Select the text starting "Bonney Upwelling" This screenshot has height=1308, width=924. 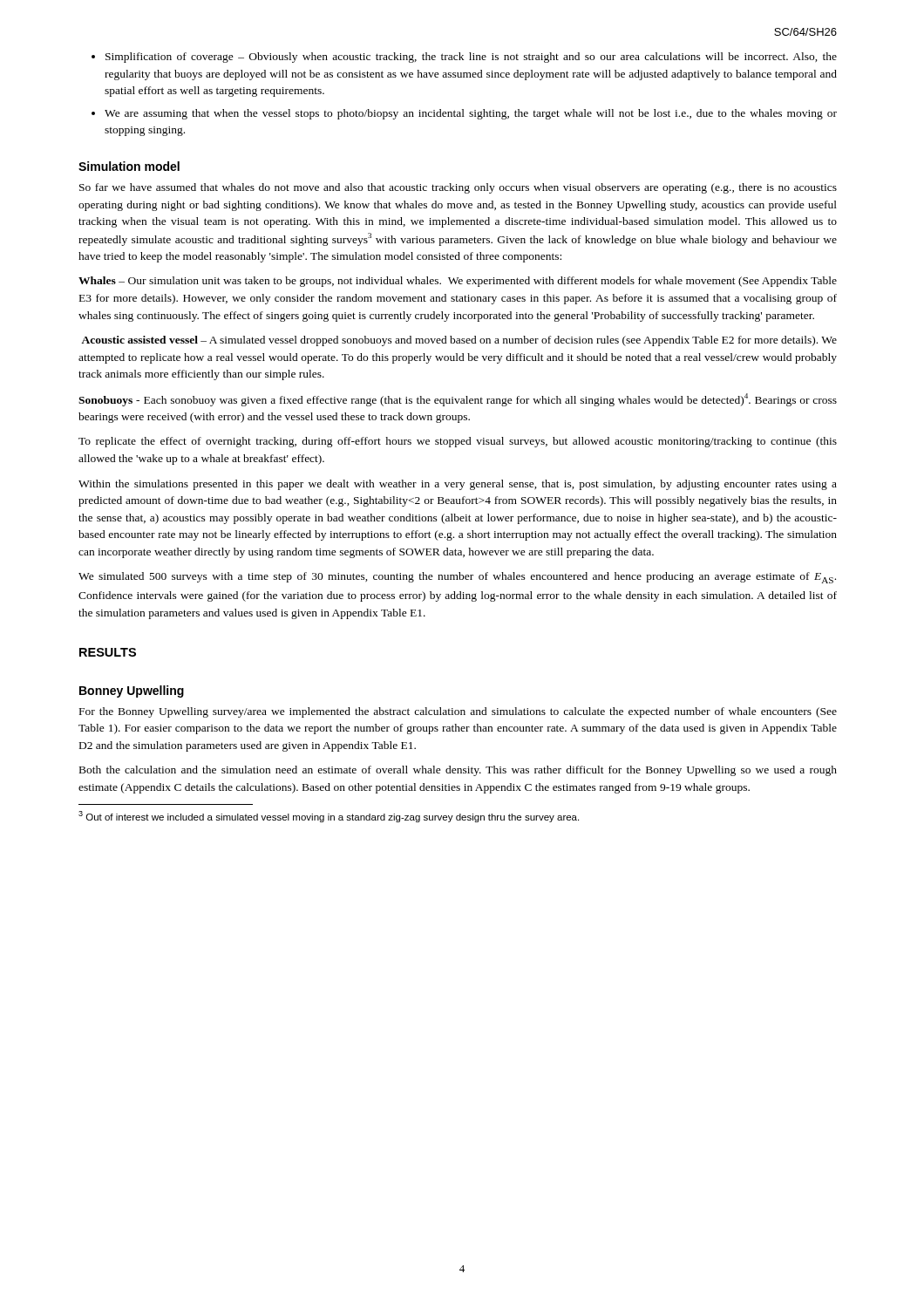point(131,690)
